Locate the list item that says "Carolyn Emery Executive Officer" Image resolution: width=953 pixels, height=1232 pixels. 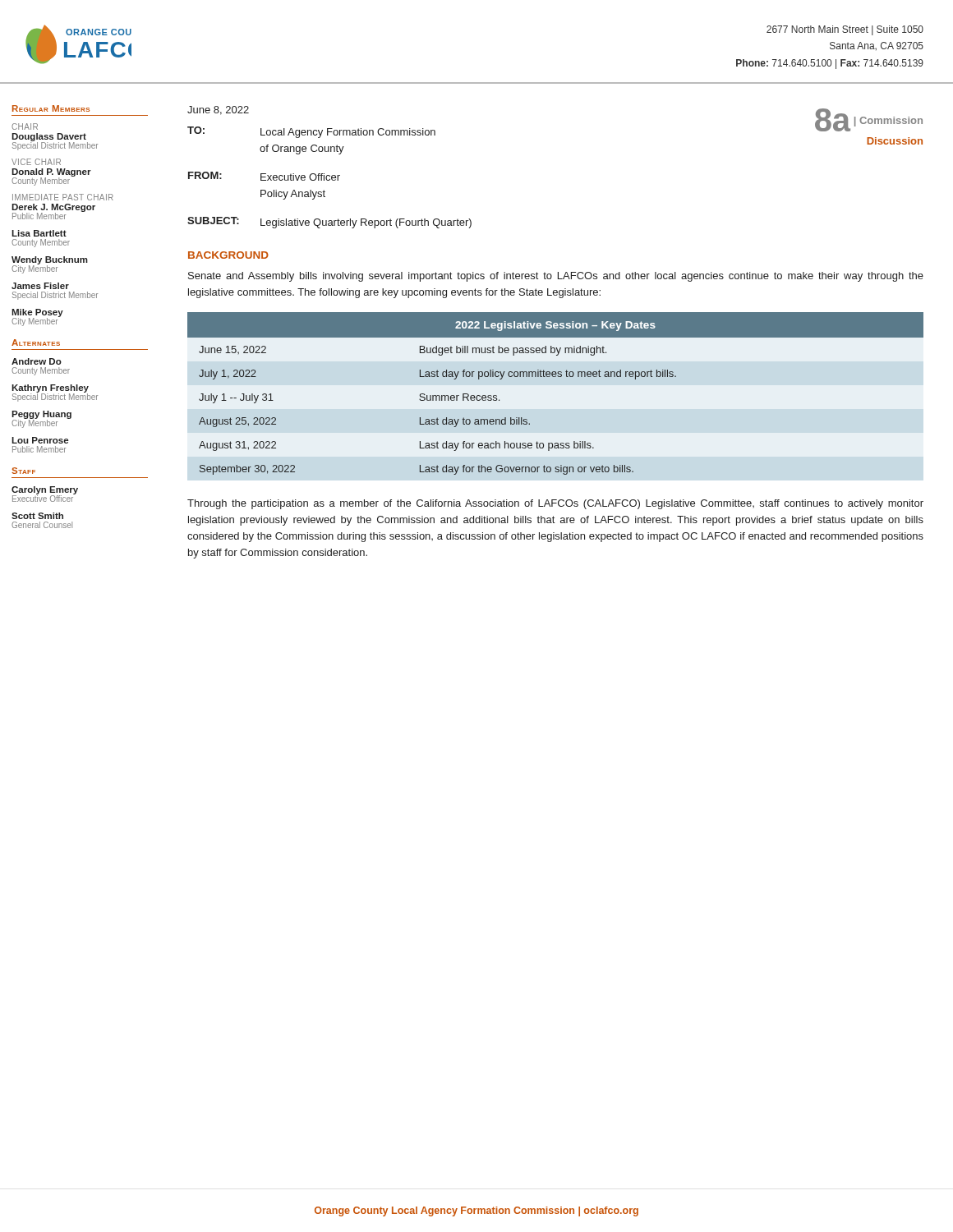pyautogui.click(x=80, y=494)
